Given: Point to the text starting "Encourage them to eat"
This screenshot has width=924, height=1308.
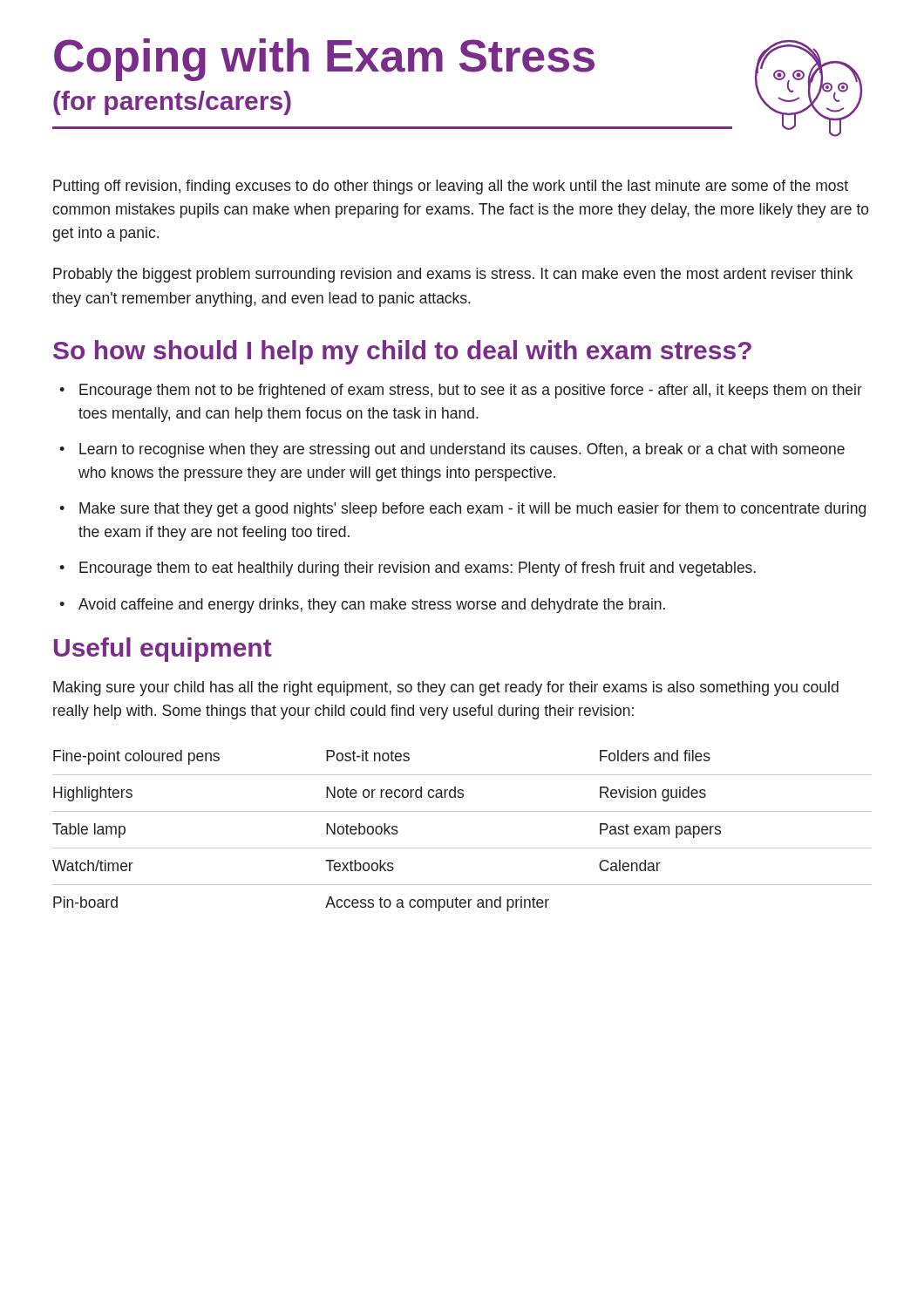Looking at the screenshot, I should (418, 568).
